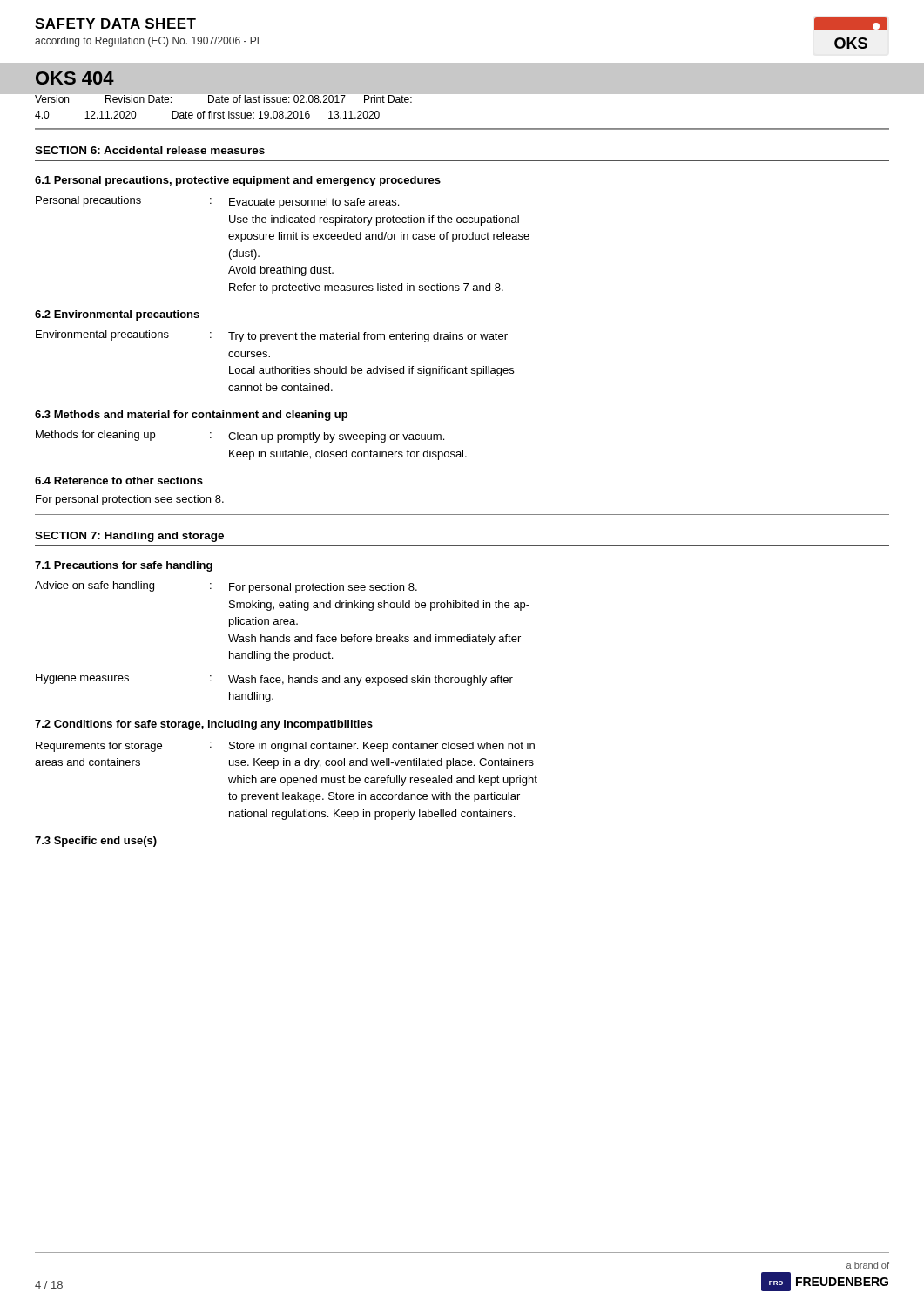
Task: Where is the passage that starts "Personal precautions : Evacuate personnel"?
Action: click(x=462, y=244)
